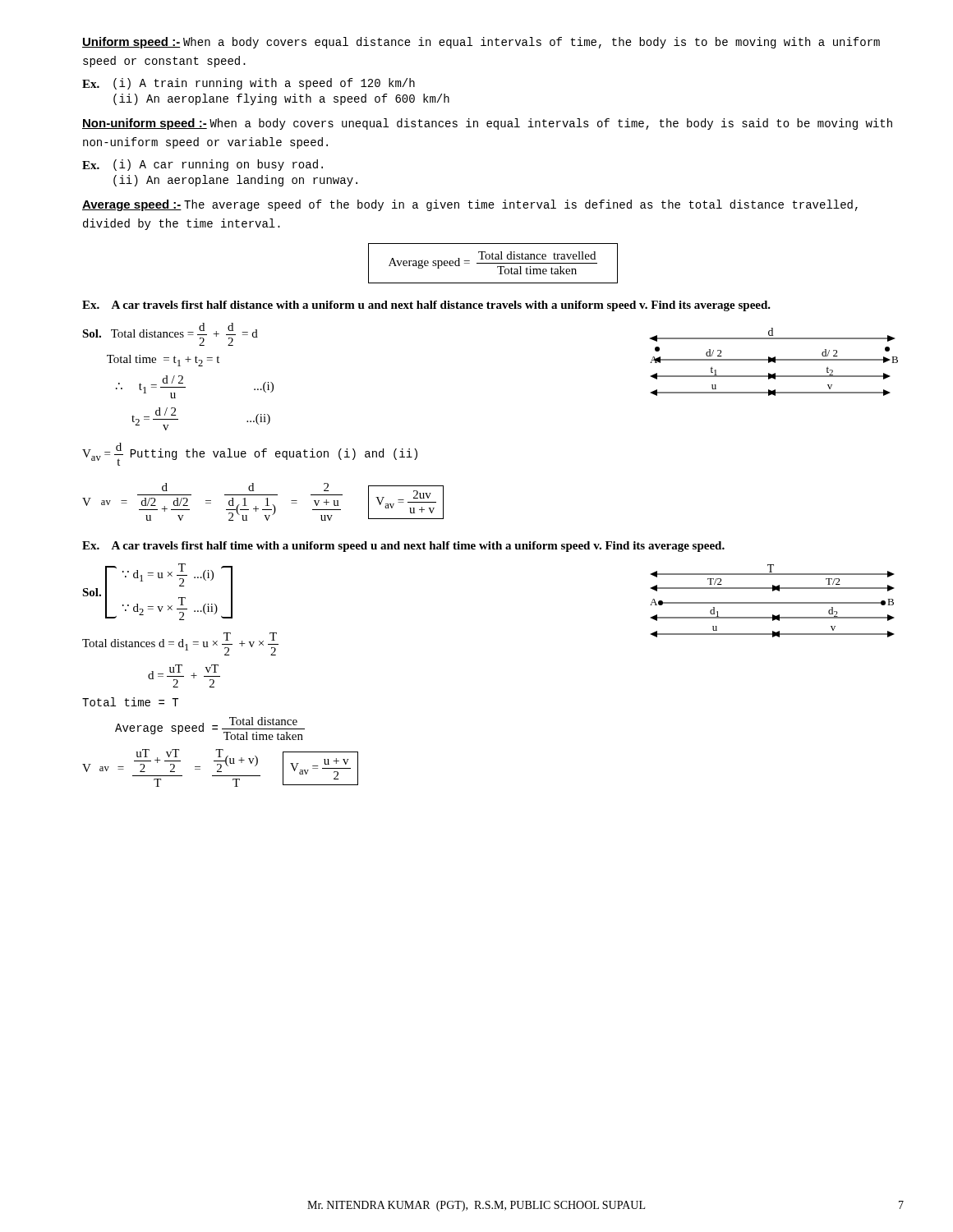The image size is (953, 1232).
Task: Click on the text starting "(ii) An aeroplane landing"
Action: coord(236,181)
